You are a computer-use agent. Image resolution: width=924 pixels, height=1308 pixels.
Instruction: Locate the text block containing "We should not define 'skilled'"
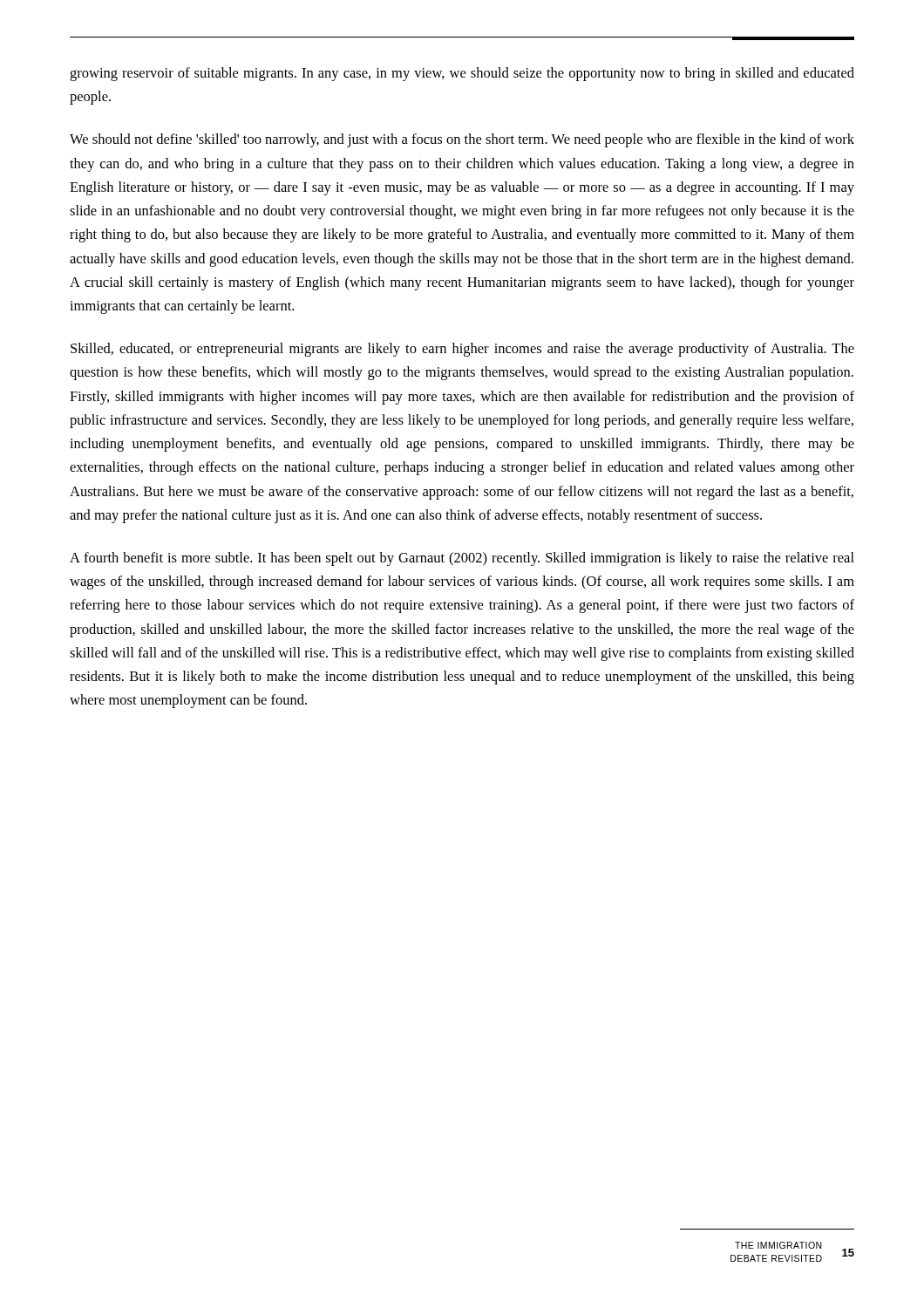(462, 223)
